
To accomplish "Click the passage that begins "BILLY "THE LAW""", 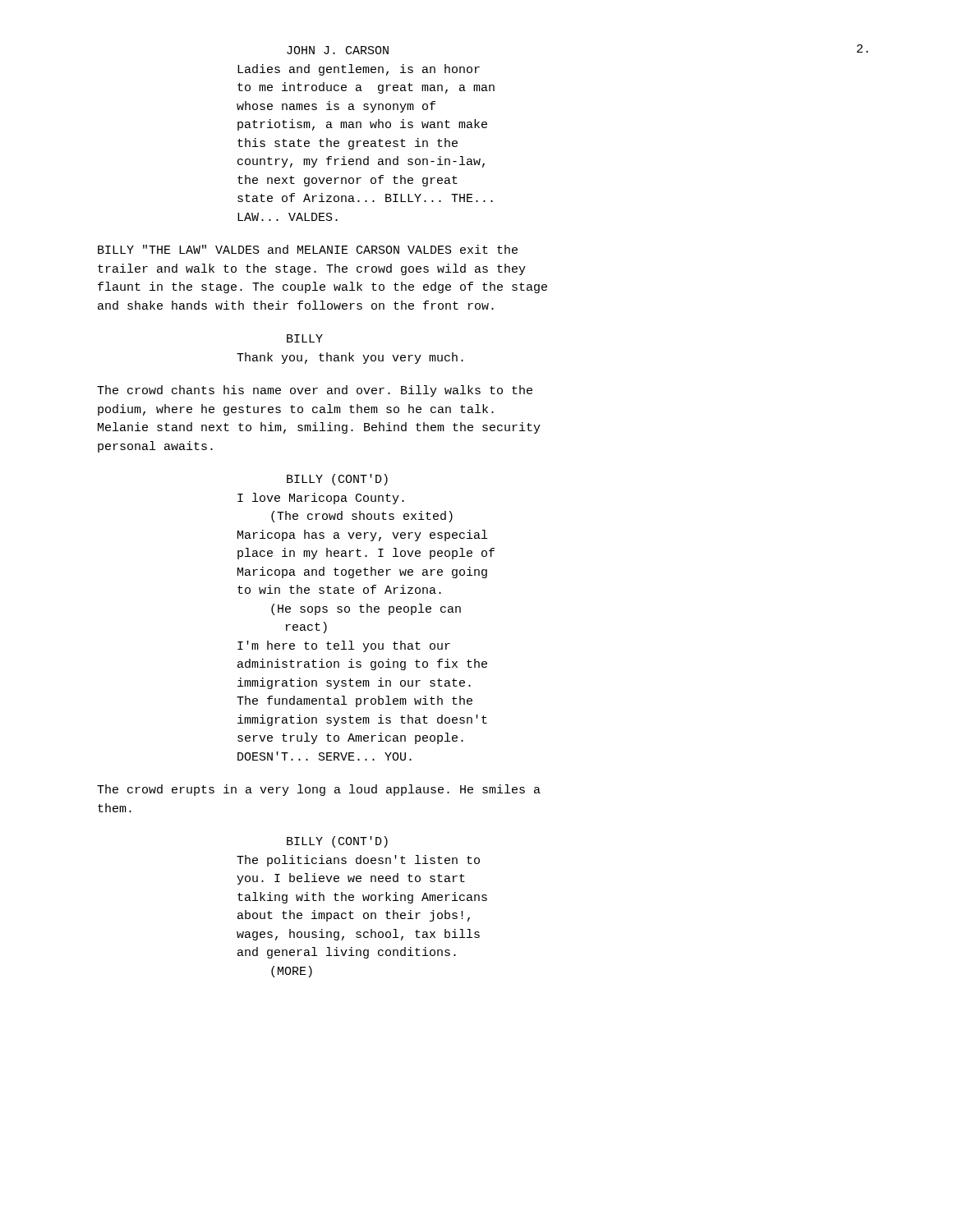I will point(322,279).
